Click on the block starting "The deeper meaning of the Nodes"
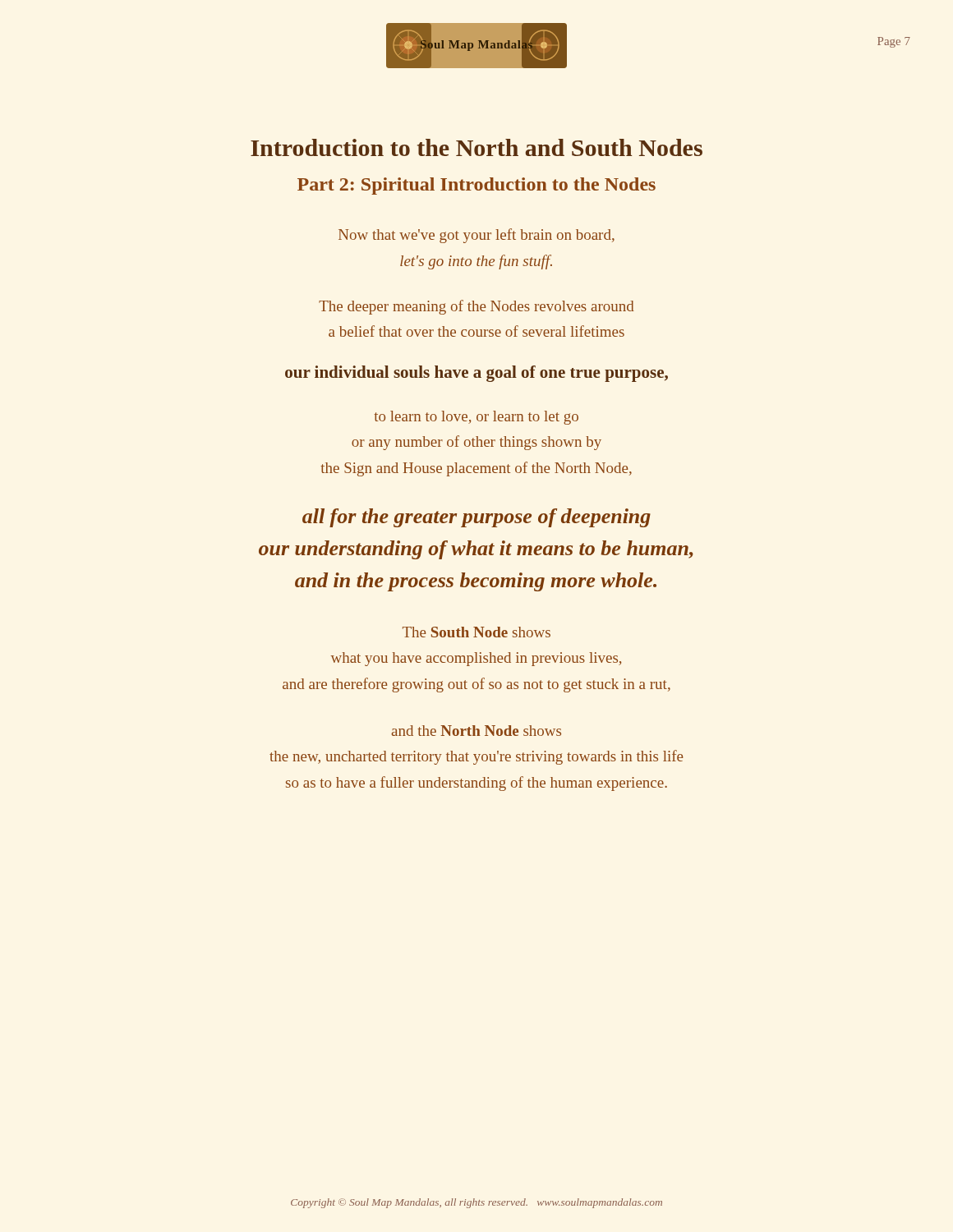Viewport: 953px width, 1232px height. click(x=476, y=319)
